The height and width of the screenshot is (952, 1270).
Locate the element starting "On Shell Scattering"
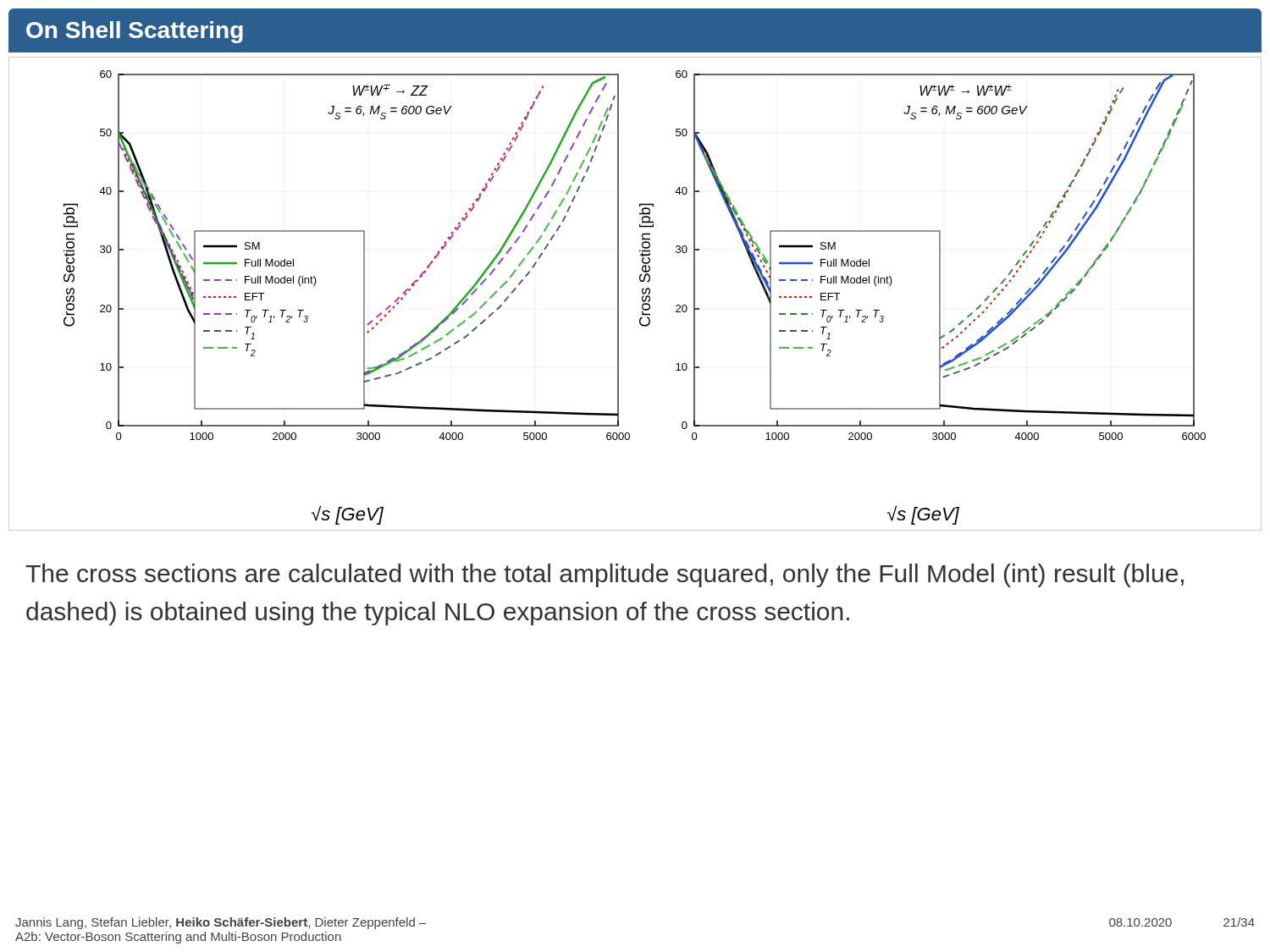135,30
